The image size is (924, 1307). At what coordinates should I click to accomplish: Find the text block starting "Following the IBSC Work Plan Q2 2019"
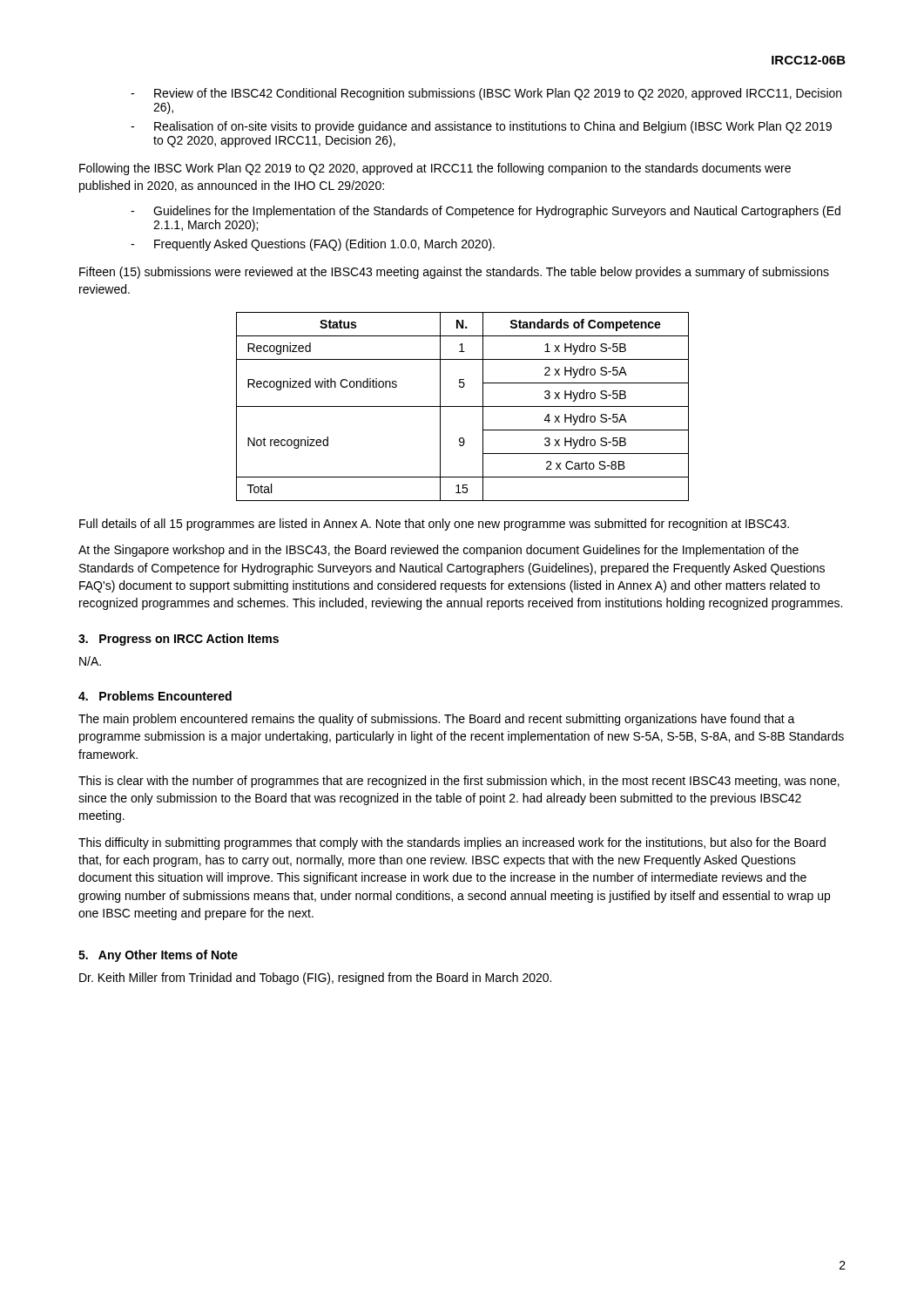[x=435, y=177]
